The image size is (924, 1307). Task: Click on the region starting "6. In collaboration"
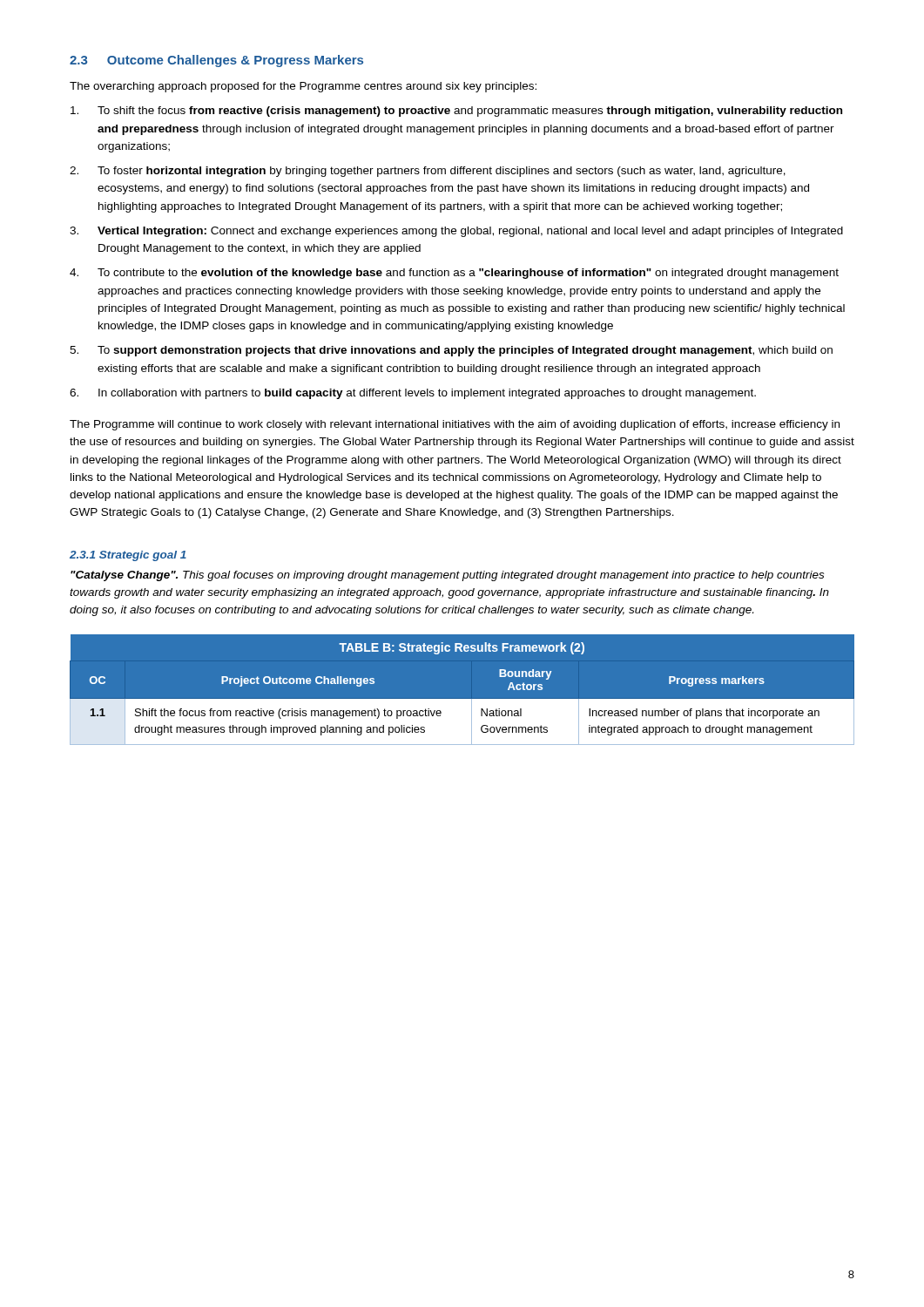click(x=413, y=393)
